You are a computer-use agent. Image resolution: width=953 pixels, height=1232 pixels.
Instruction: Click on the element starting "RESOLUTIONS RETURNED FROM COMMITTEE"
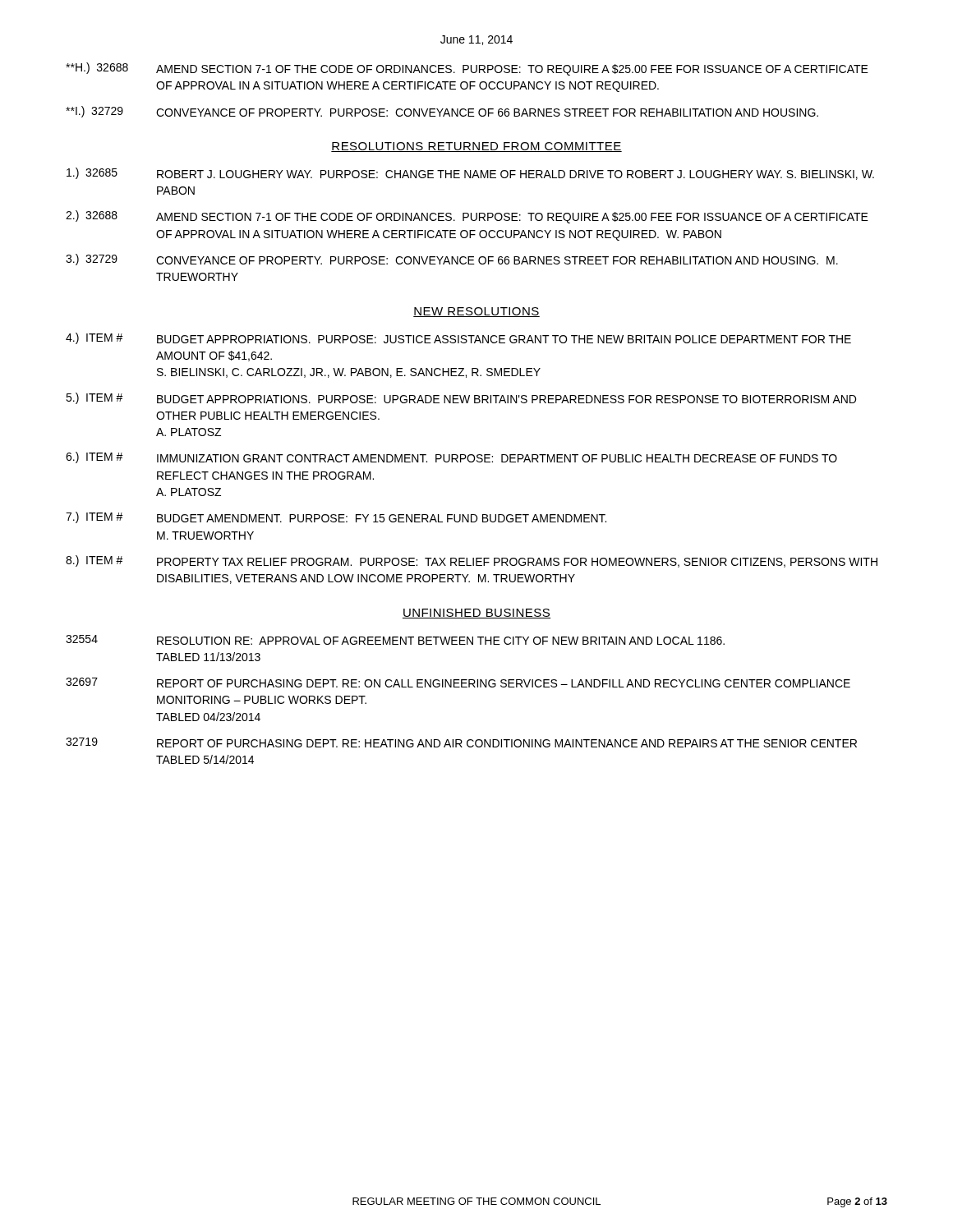pyautogui.click(x=476, y=146)
